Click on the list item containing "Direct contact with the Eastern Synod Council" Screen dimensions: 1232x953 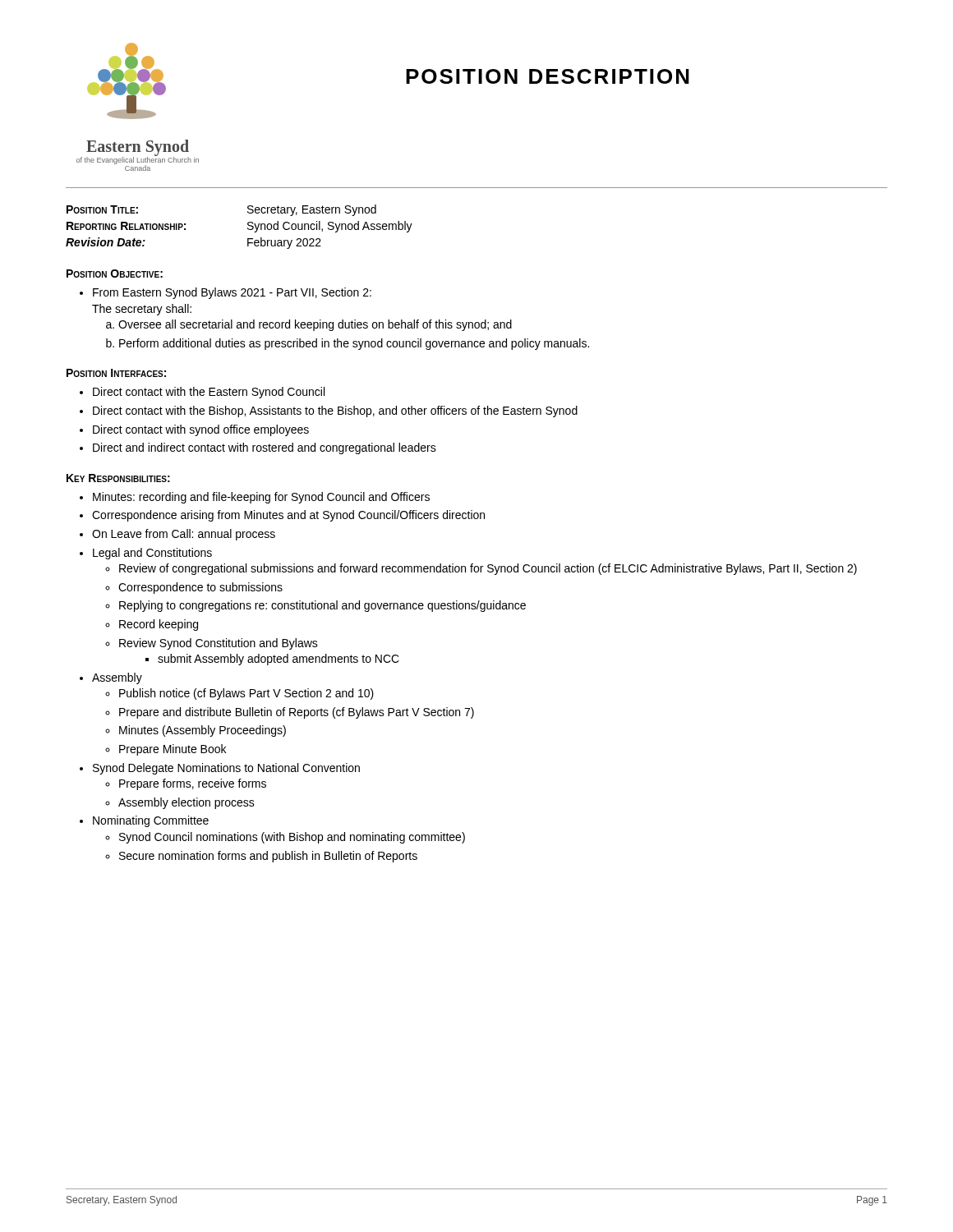coord(209,392)
